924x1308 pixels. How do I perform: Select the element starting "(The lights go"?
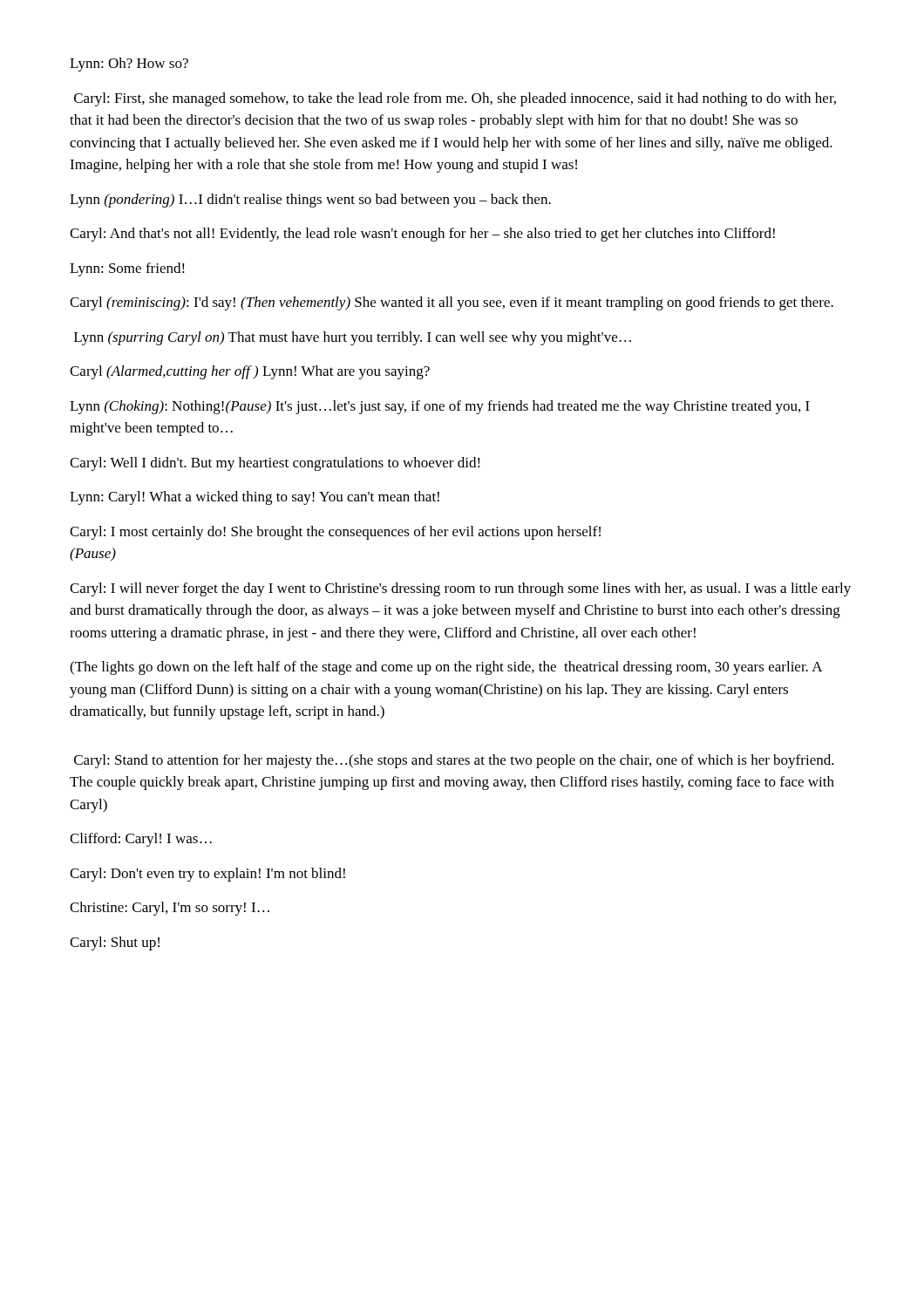coord(446,689)
